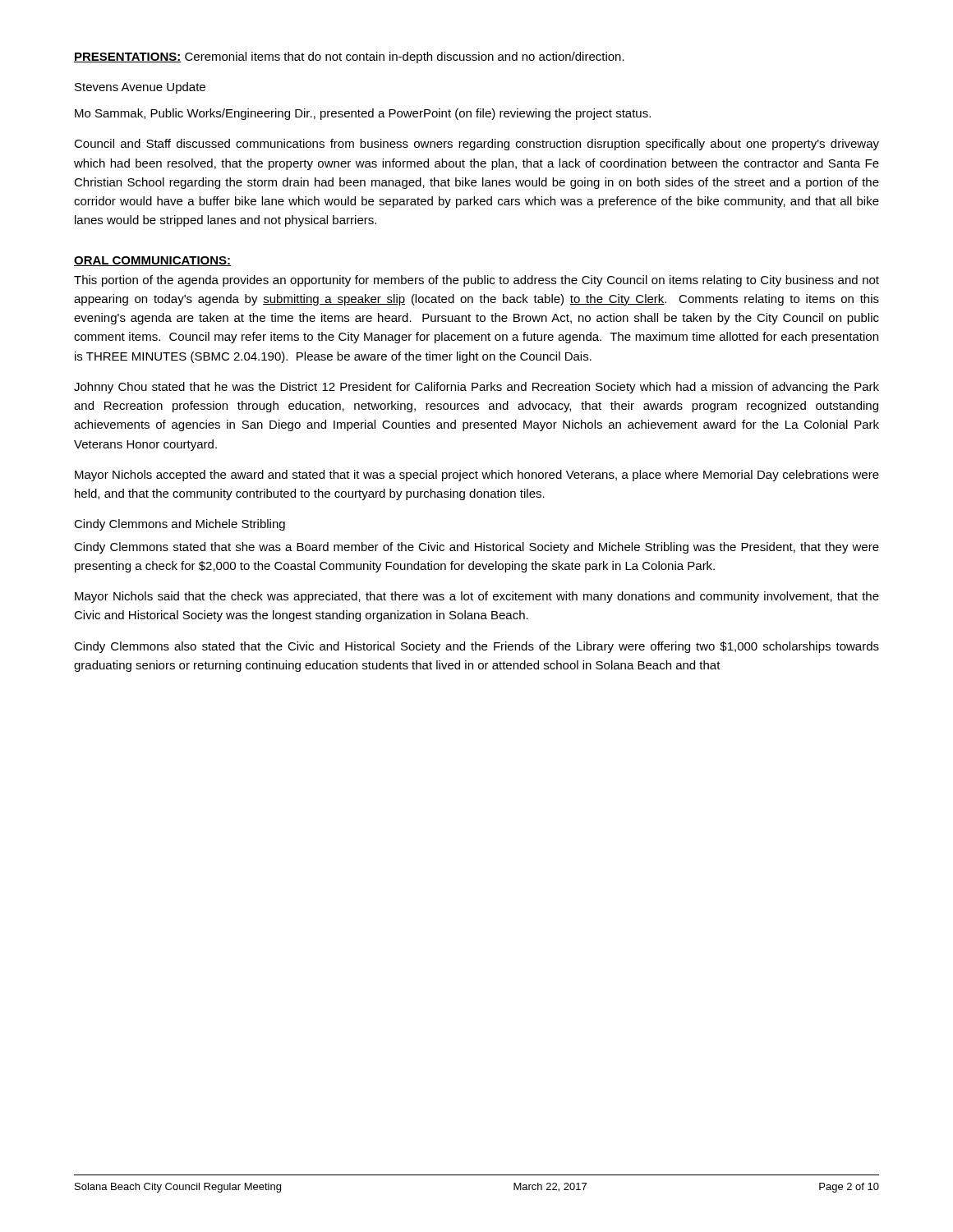Locate the block starting "Stevens Avenue Update"
Image resolution: width=953 pixels, height=1232 pixels.
click(x=140, y=87)
